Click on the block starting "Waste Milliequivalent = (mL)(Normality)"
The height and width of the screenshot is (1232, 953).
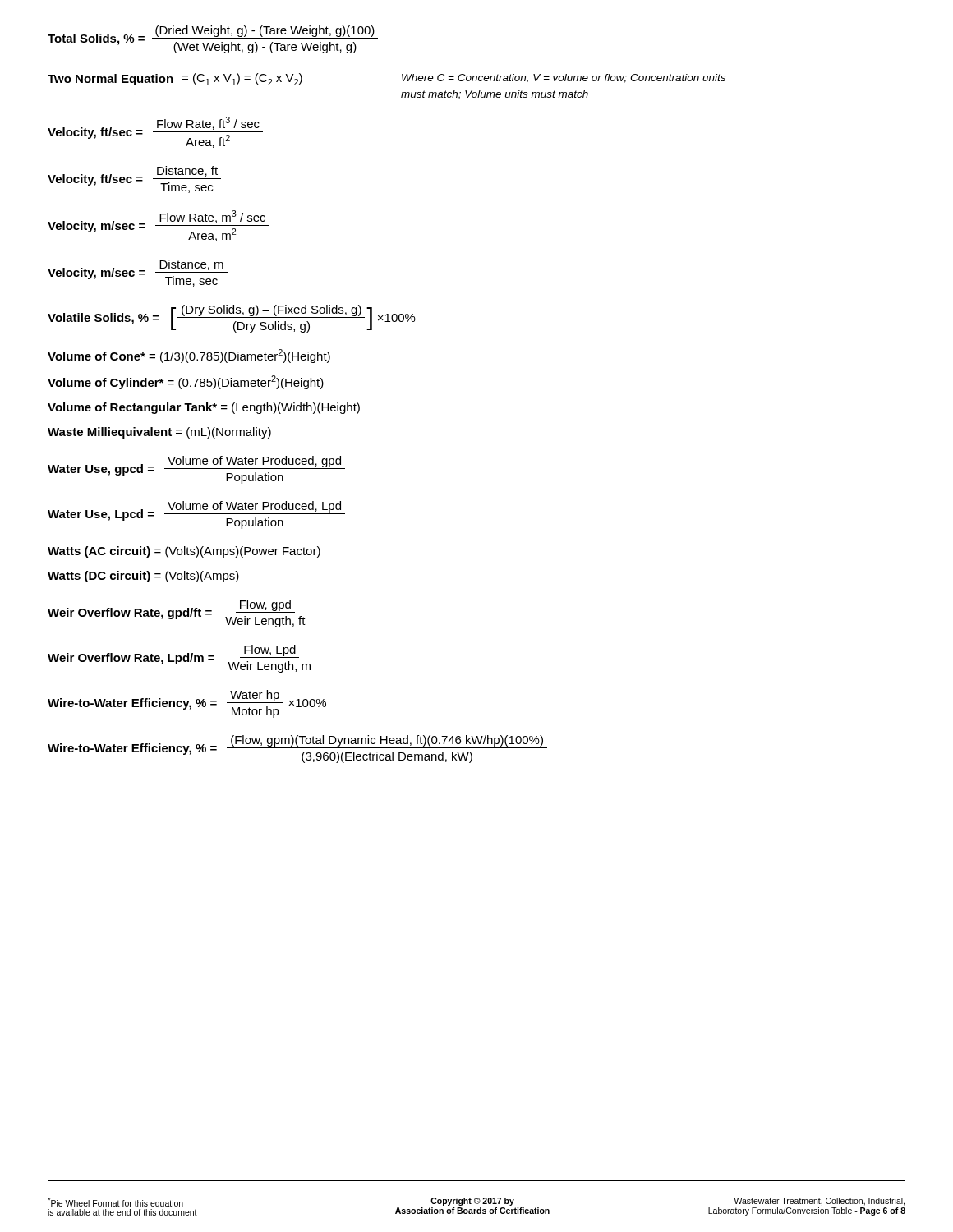pos(160,431)
